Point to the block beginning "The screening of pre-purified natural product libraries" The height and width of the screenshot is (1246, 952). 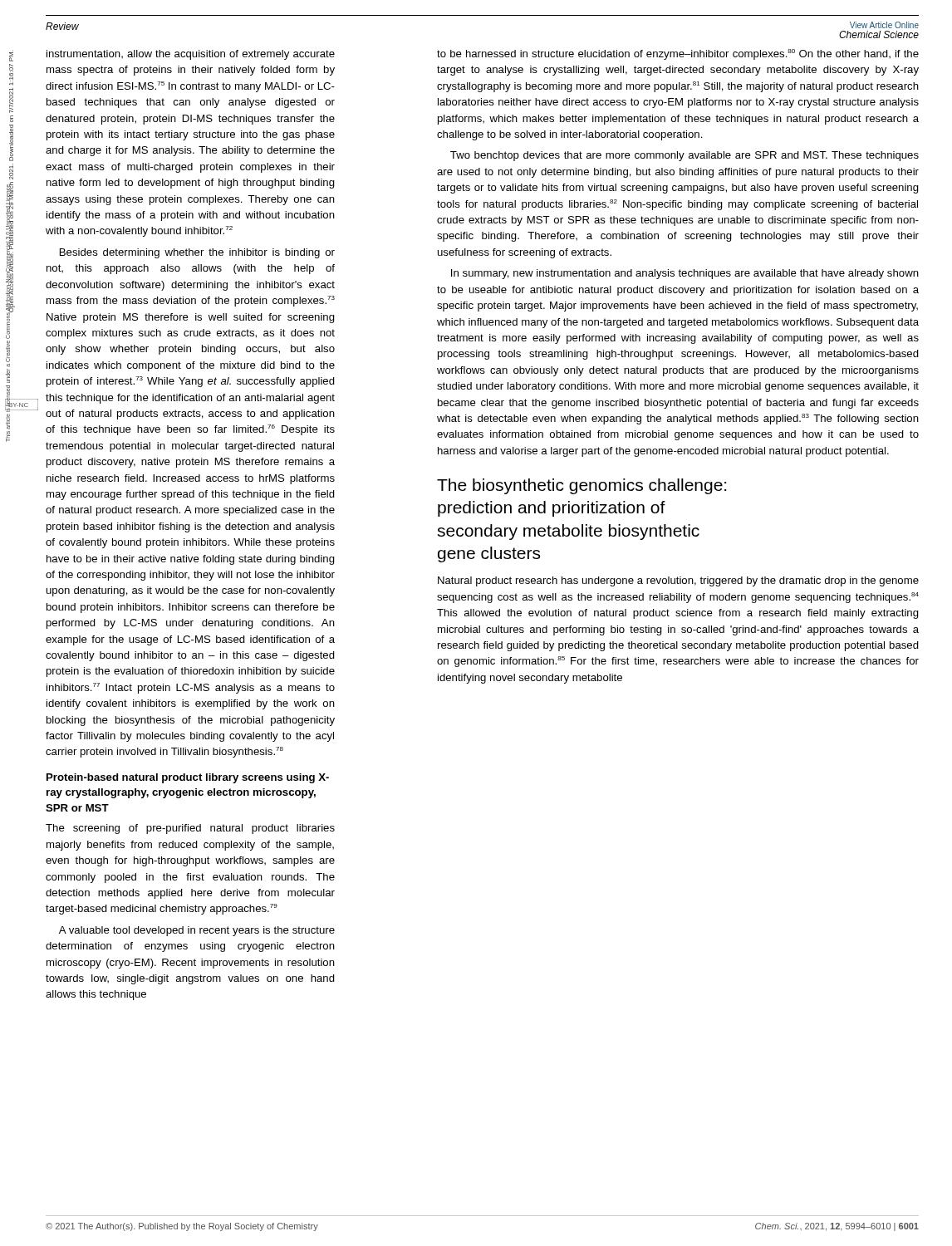(190, 911)
